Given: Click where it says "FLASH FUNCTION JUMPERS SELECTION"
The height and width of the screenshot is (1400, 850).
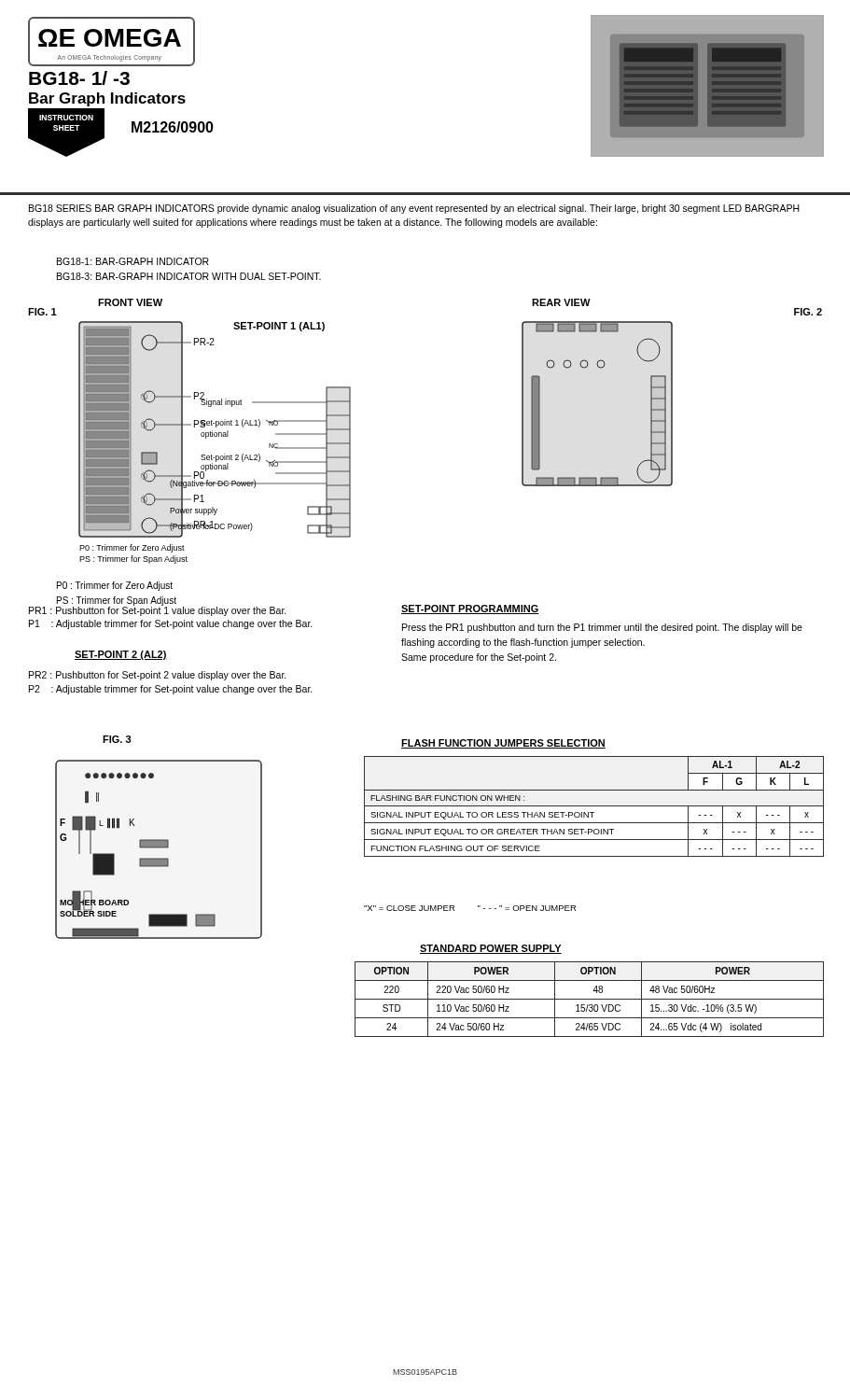Looking at the screenshot, I should pyautogui.click(x=503, y=743).
